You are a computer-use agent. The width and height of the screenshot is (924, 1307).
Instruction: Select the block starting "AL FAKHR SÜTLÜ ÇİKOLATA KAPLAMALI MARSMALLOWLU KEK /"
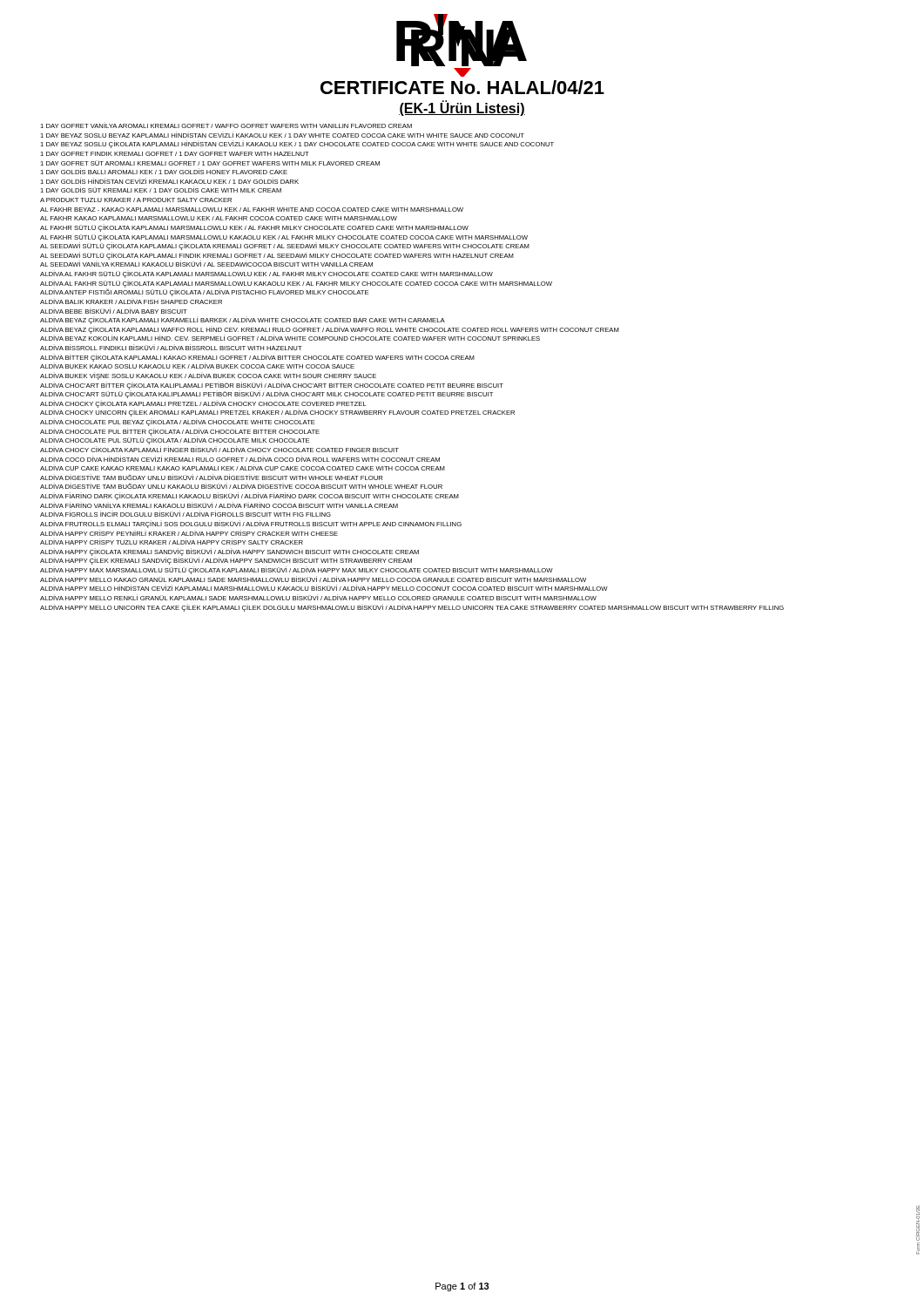click(x=462, y=228)
